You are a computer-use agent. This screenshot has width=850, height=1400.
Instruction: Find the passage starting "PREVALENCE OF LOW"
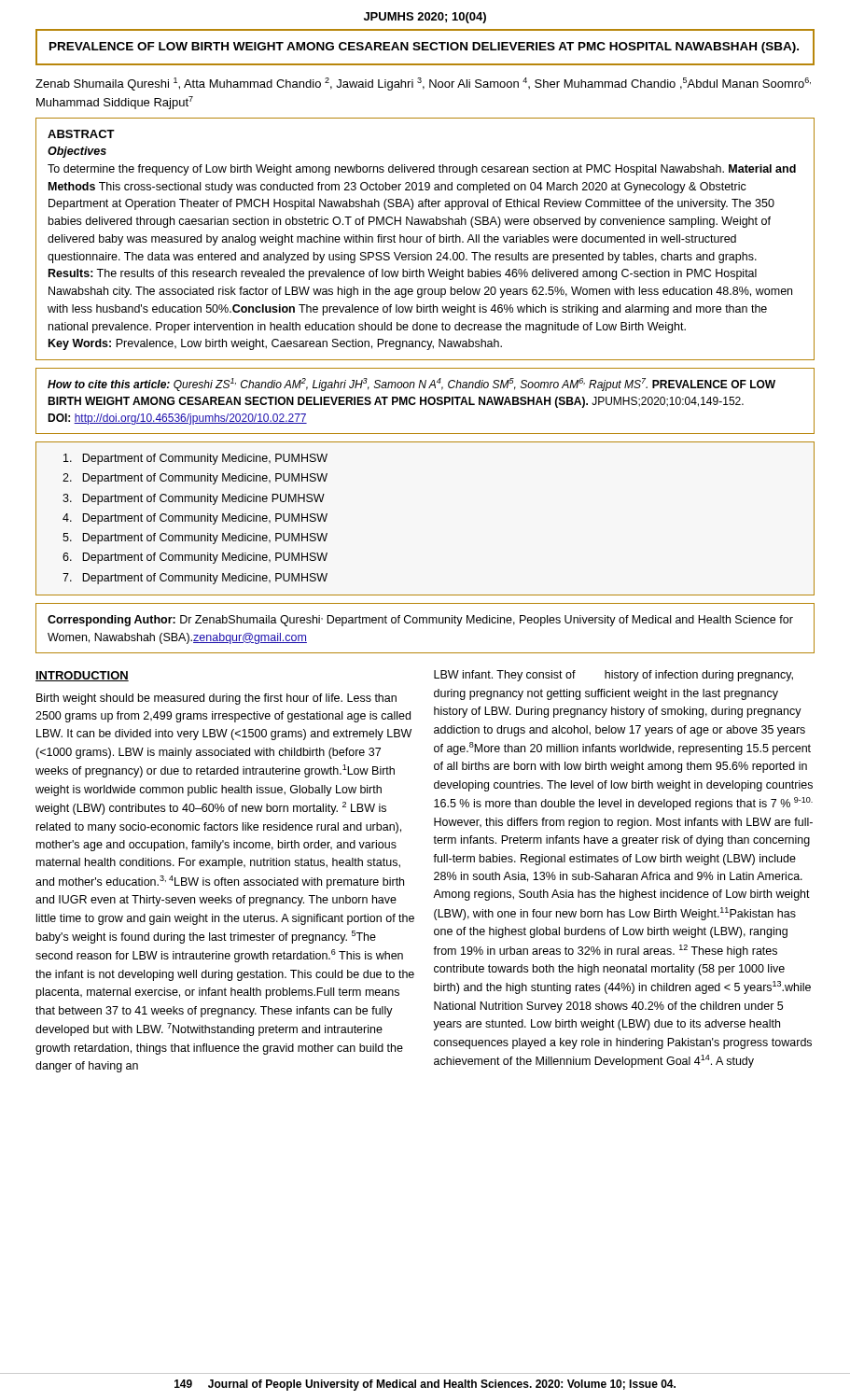425,47
